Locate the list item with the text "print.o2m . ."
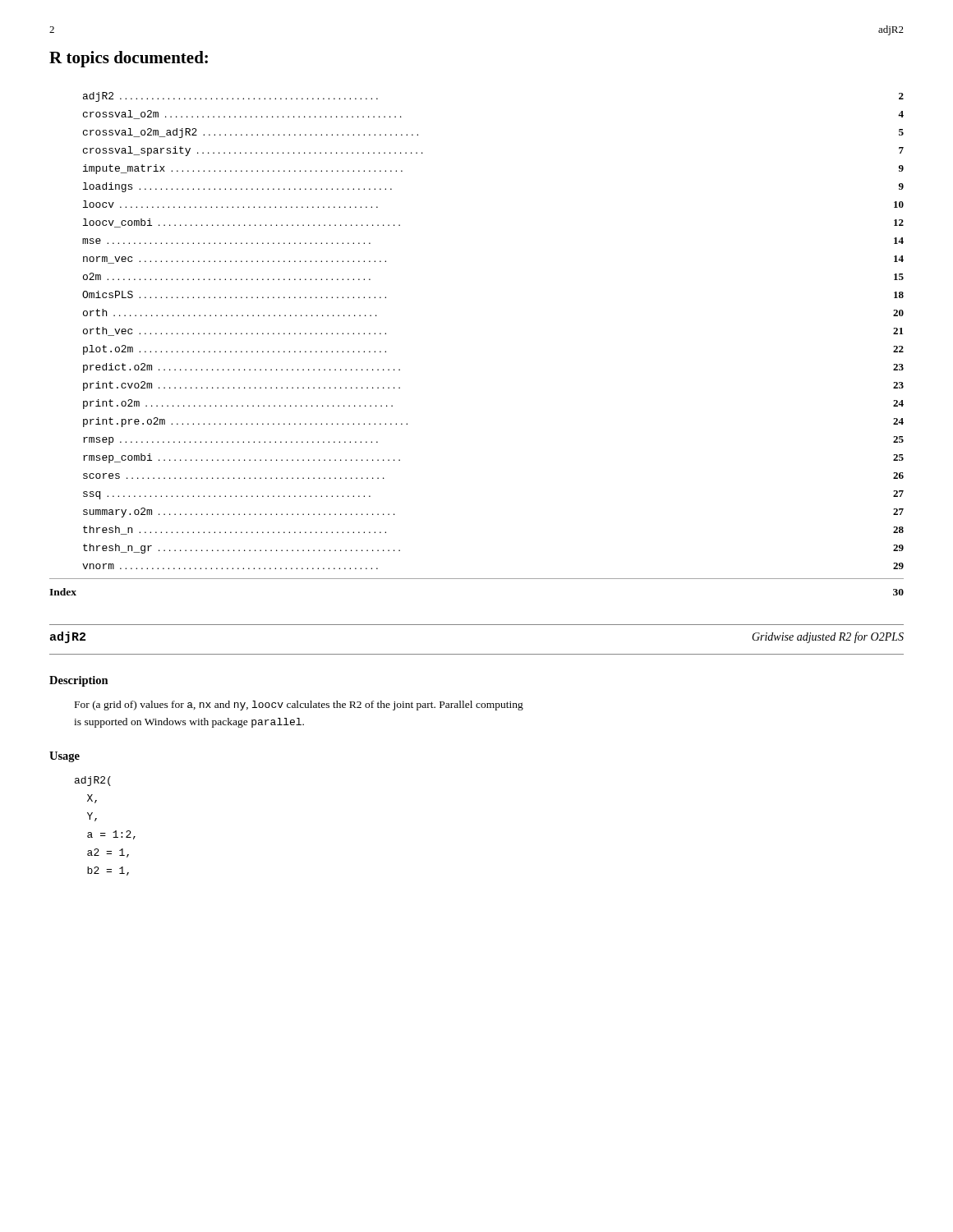The image size is (953, 1232). click(x=110, y=404)
